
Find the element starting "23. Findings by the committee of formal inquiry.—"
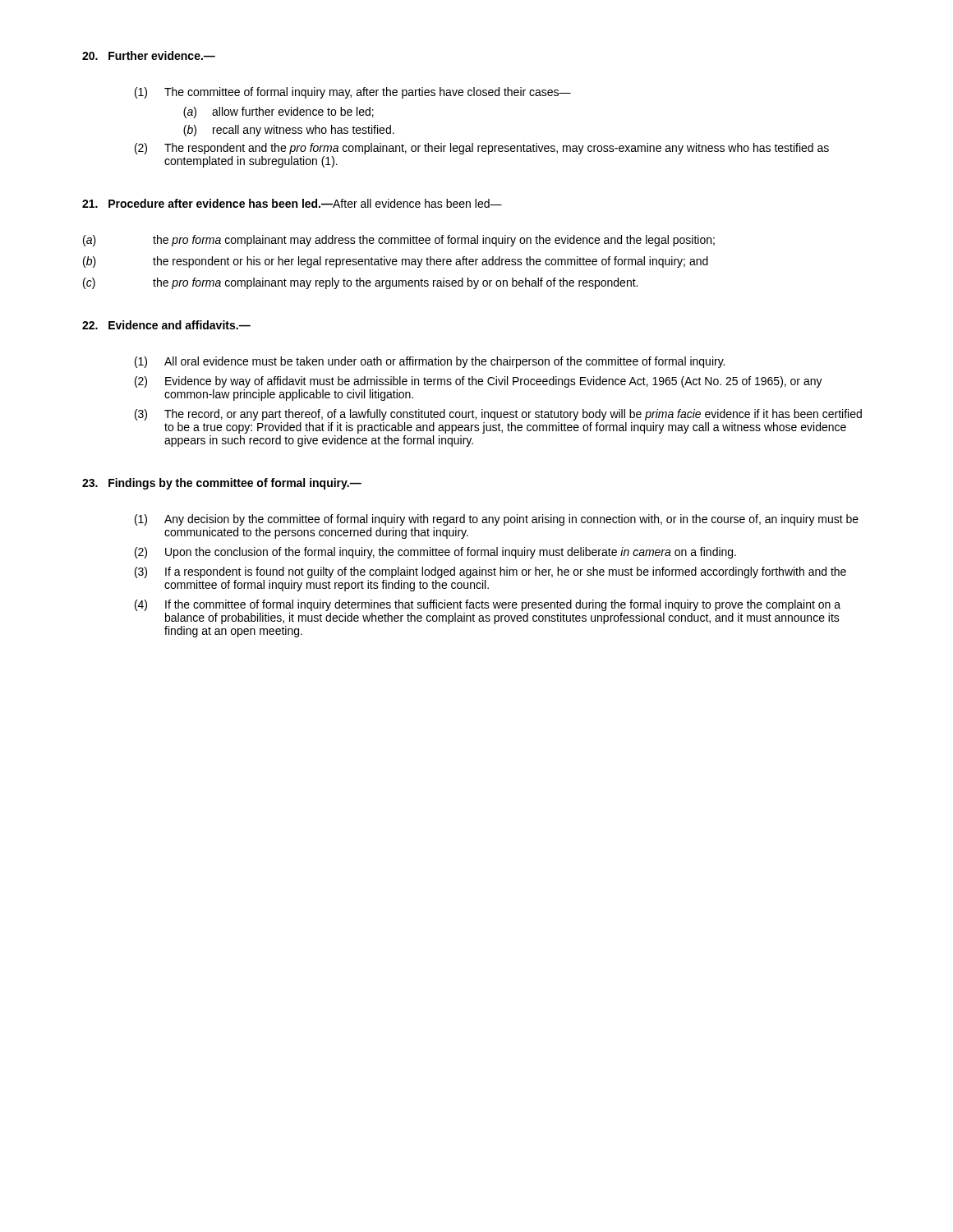point(222,484)
